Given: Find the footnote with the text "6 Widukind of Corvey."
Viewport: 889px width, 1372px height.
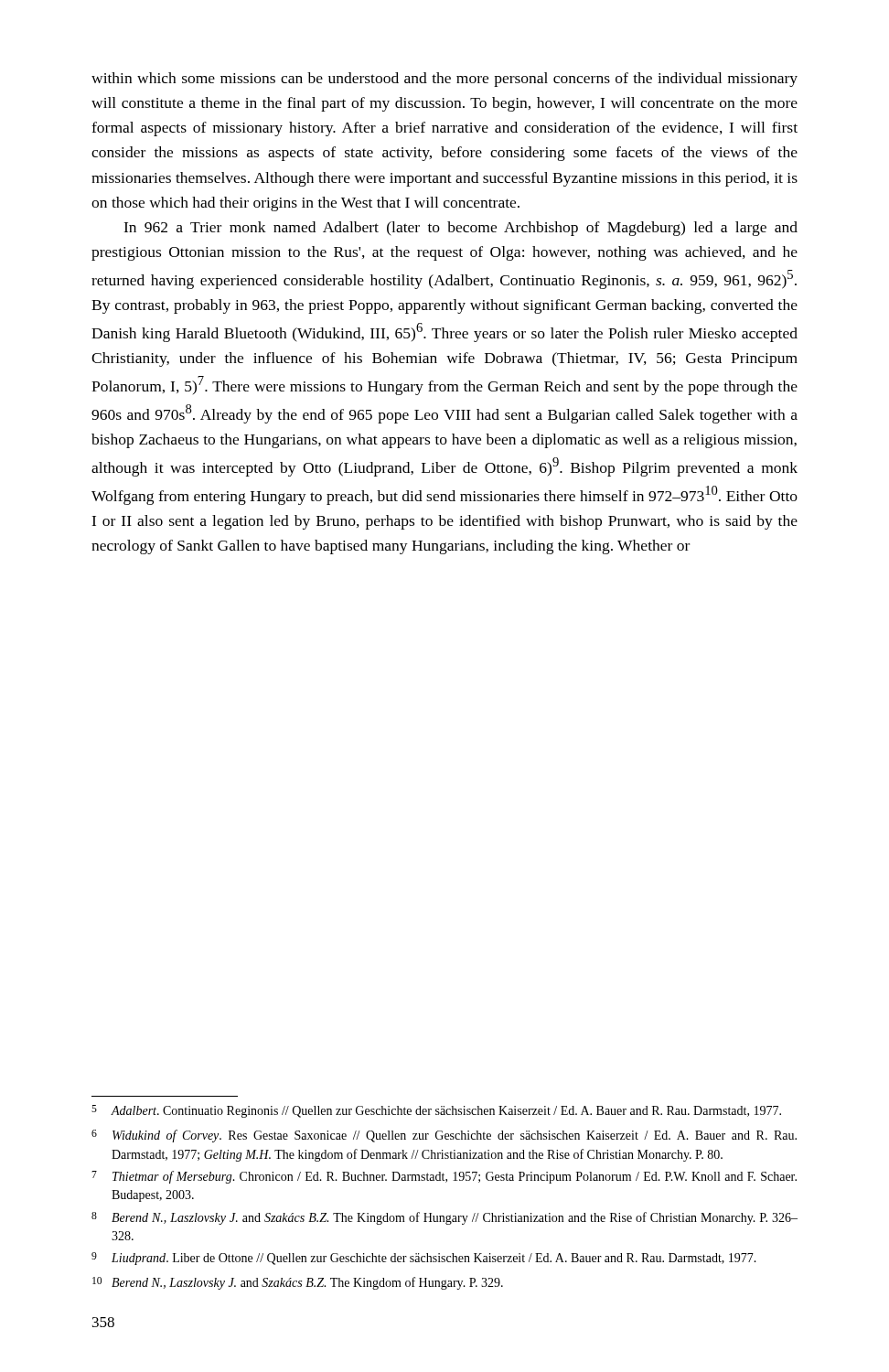Looking at the screenshot, I should 444,1146.
